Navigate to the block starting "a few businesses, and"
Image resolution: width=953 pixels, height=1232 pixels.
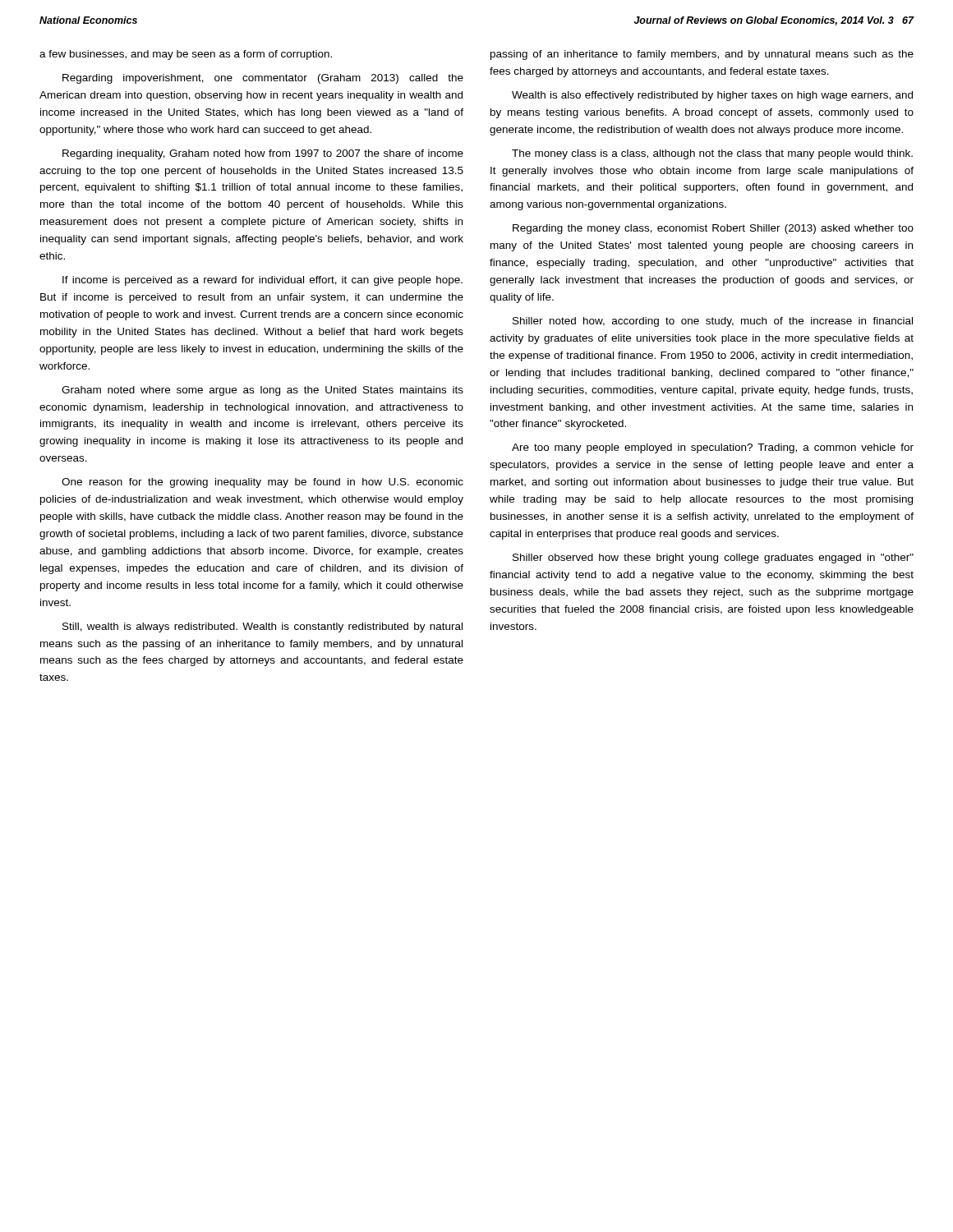pos(186,55)
